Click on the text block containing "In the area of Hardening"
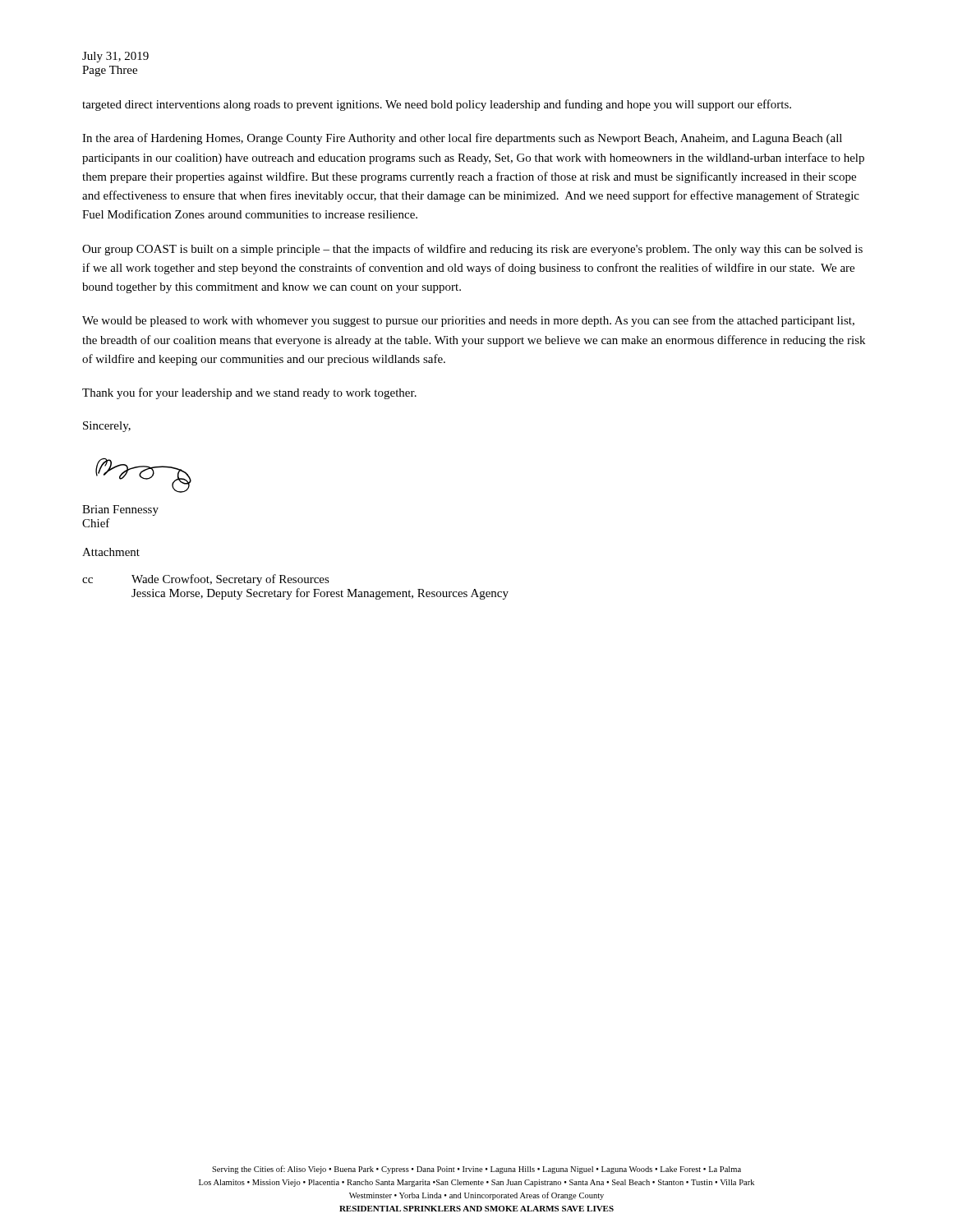This screenshot has width=953, height=1232. [x=473, y=176]
